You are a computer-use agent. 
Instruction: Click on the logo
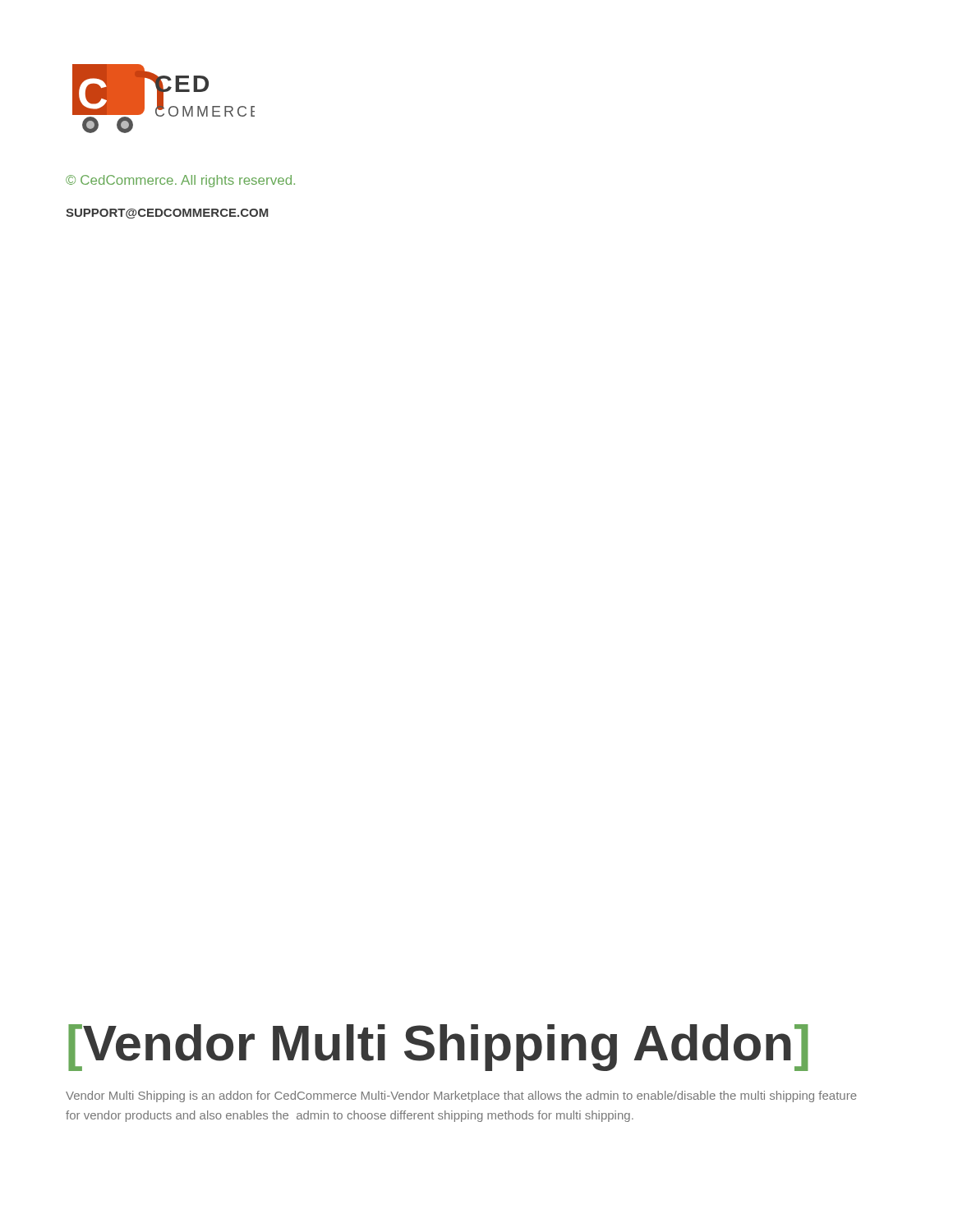160,104
